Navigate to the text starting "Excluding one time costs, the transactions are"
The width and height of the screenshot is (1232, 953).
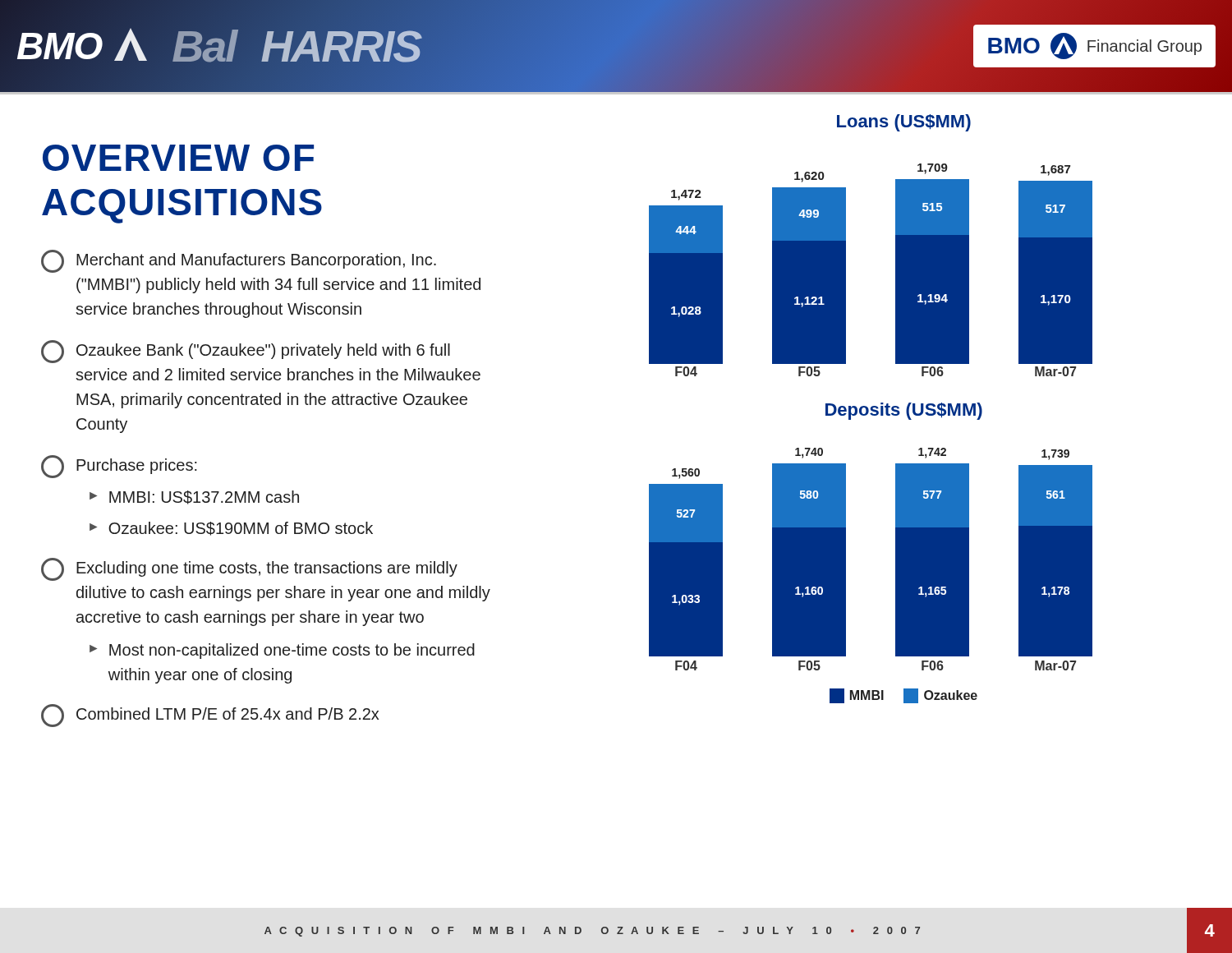[266, 592]
